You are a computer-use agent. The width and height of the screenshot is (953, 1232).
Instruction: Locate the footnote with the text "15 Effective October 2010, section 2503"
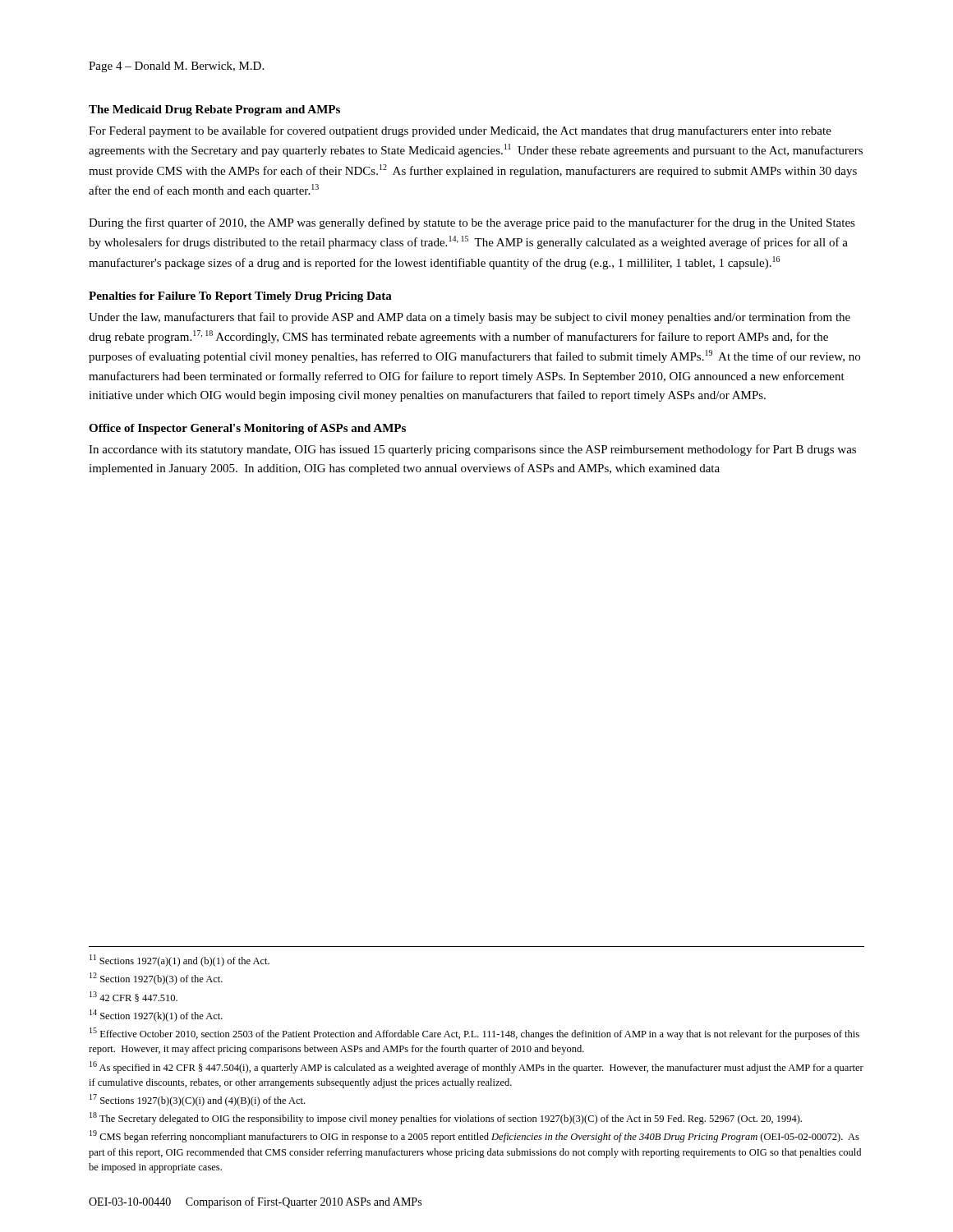474,1040
